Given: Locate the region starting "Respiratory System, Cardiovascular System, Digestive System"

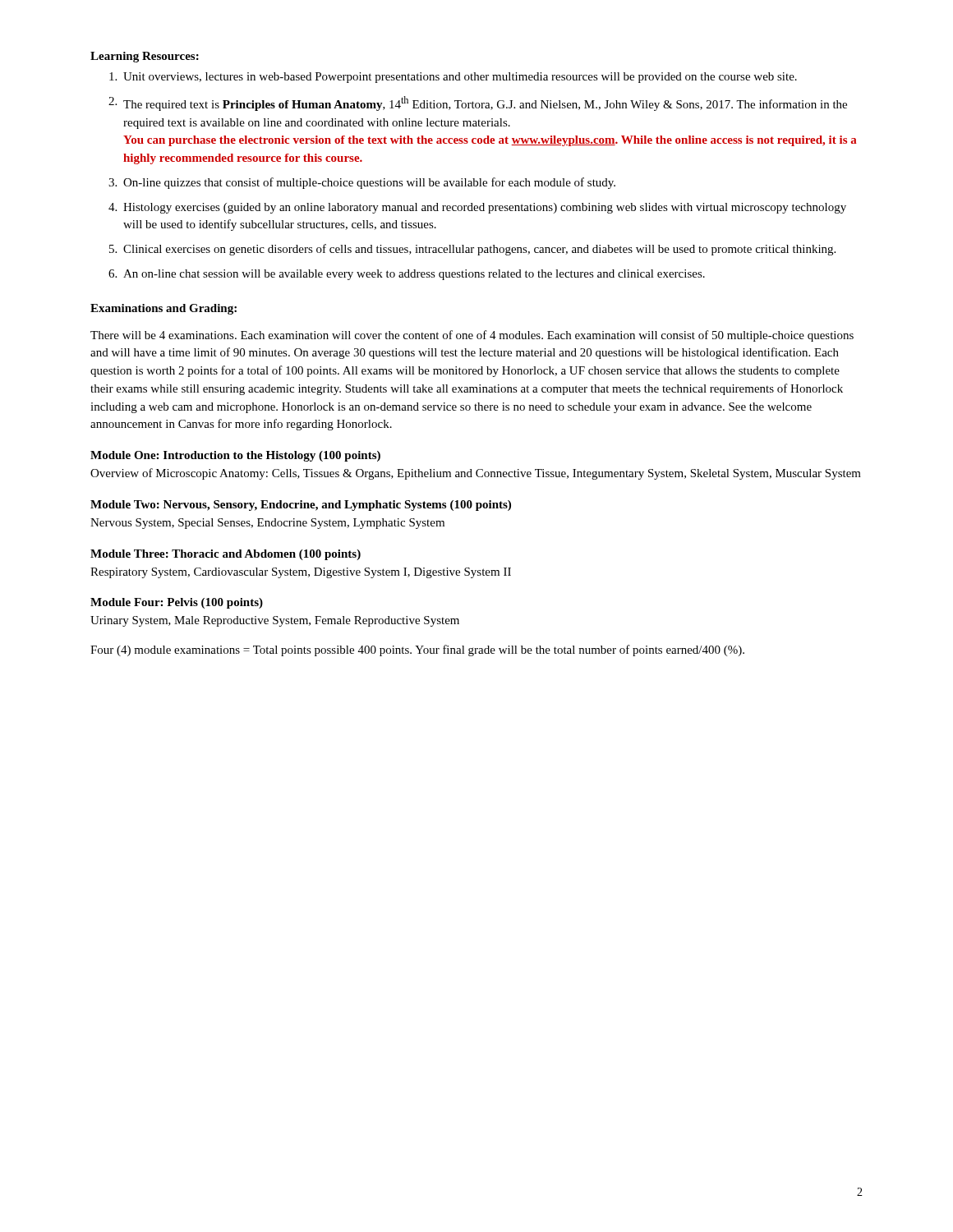Looking at the screenshot, I should click(301, 571).
